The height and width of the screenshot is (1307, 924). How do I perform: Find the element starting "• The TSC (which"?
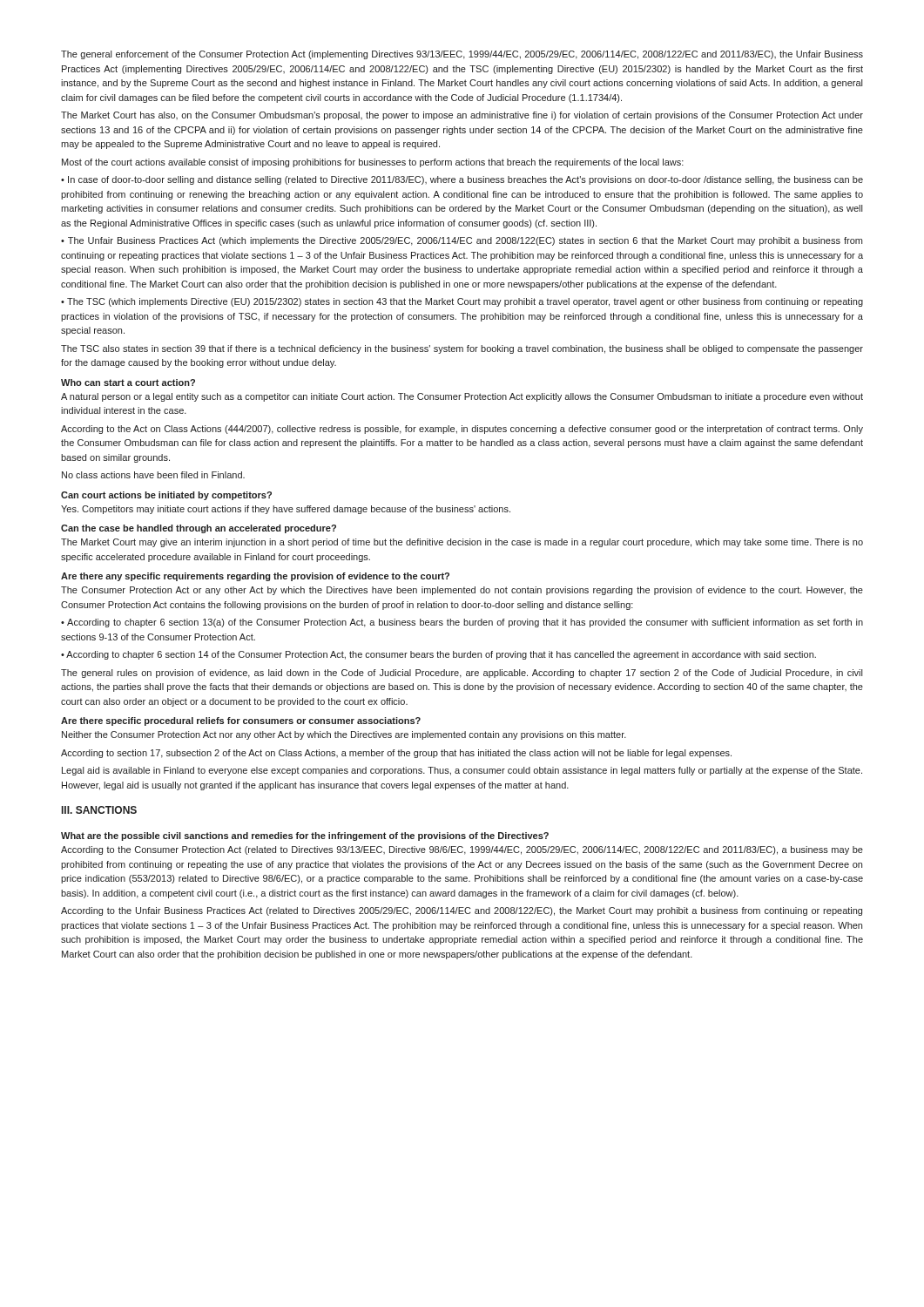[462, 316]
